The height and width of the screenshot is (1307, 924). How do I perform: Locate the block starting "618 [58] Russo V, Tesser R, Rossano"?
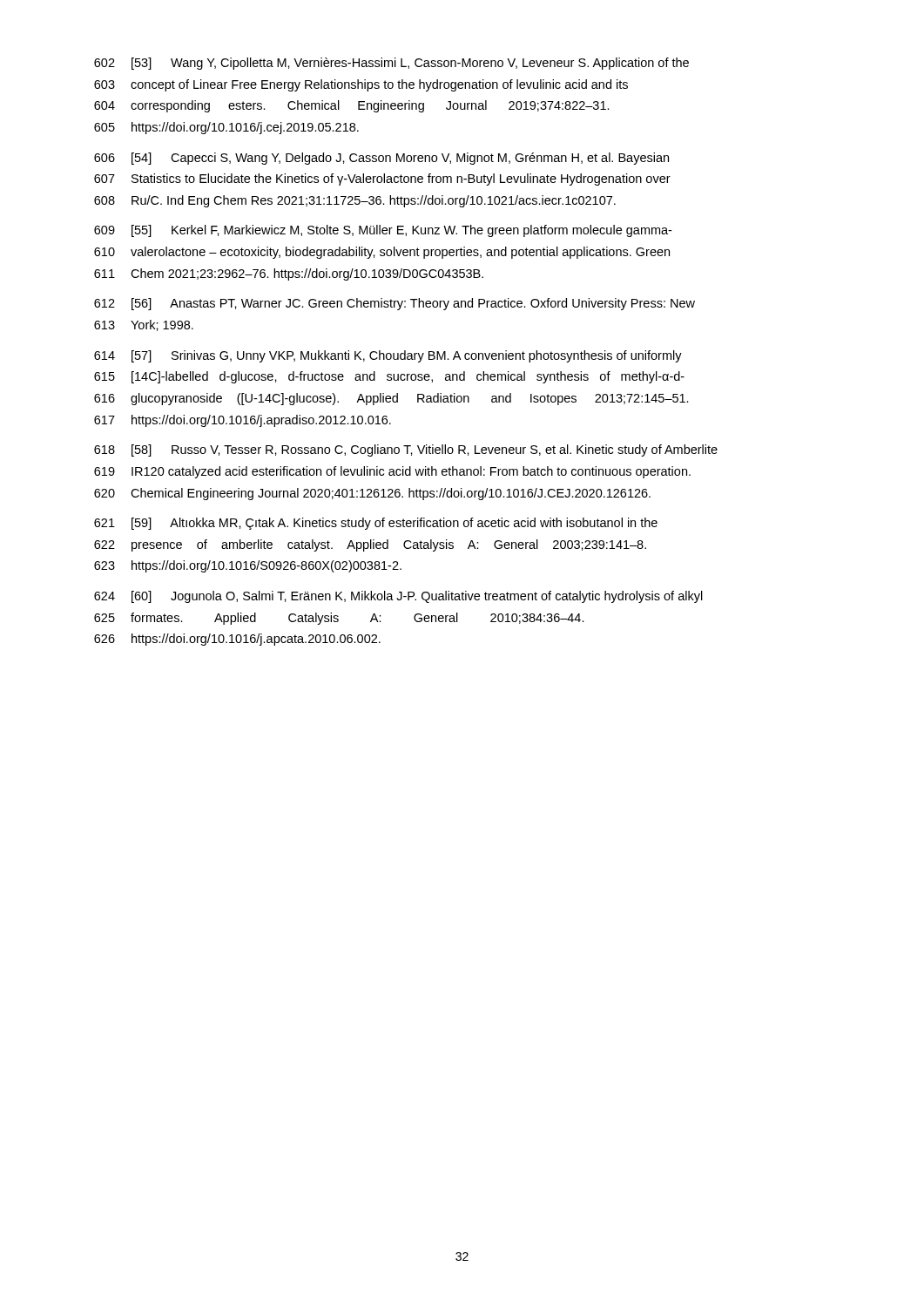point(462,472)
